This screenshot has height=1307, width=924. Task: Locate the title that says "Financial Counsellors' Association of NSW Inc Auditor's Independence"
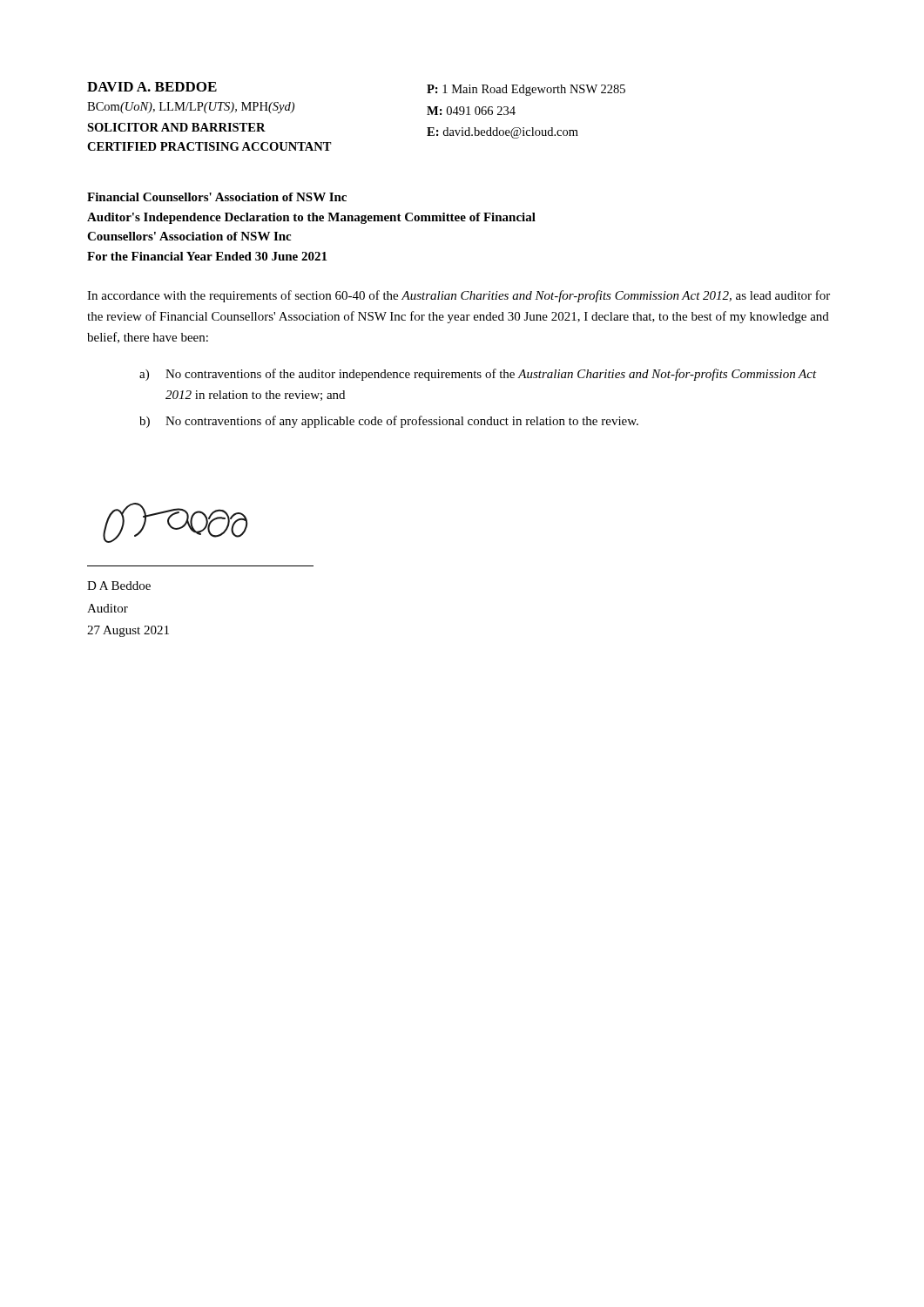click(462, 227)
